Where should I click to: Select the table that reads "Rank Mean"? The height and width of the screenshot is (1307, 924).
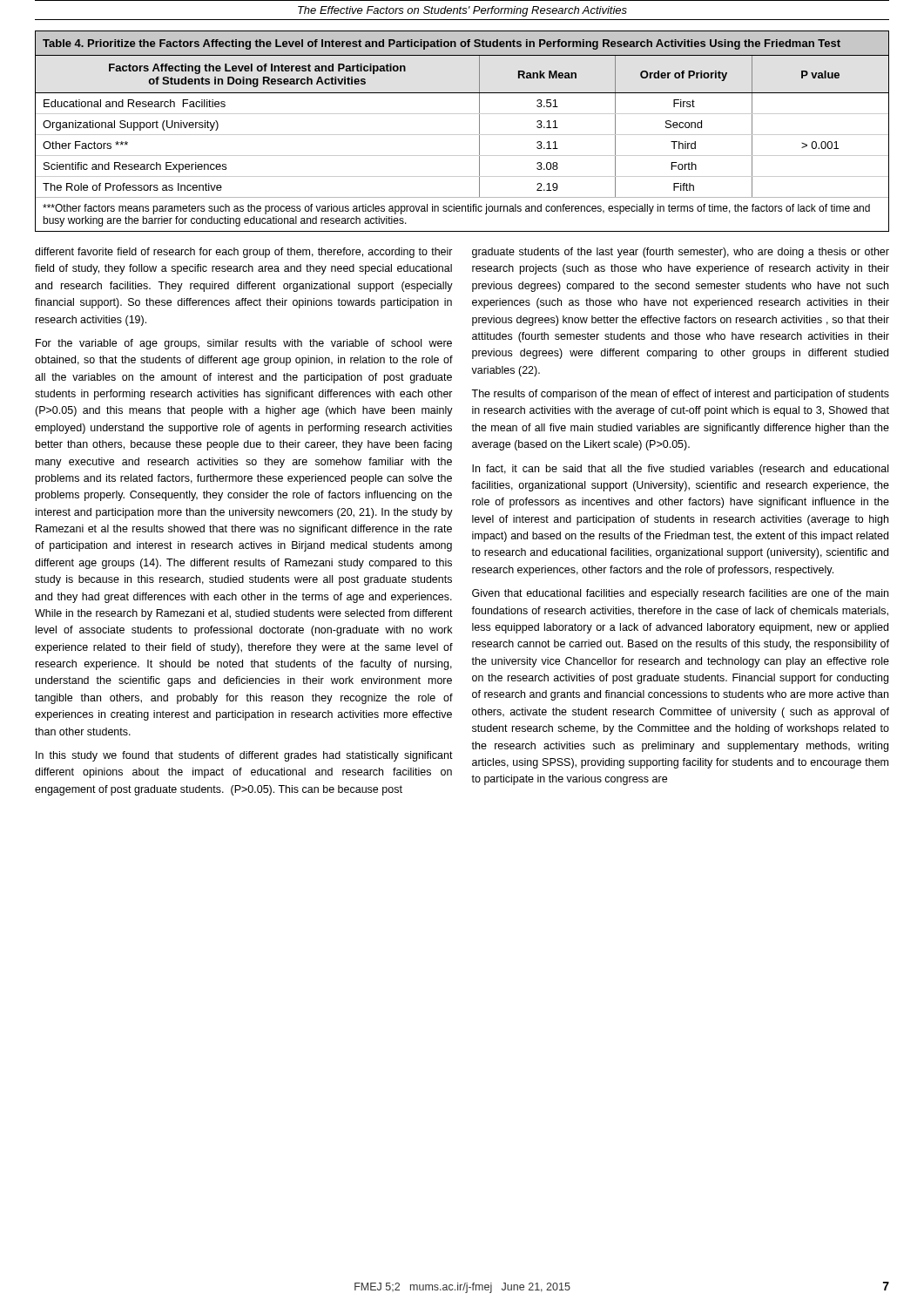tap(462, 131)
